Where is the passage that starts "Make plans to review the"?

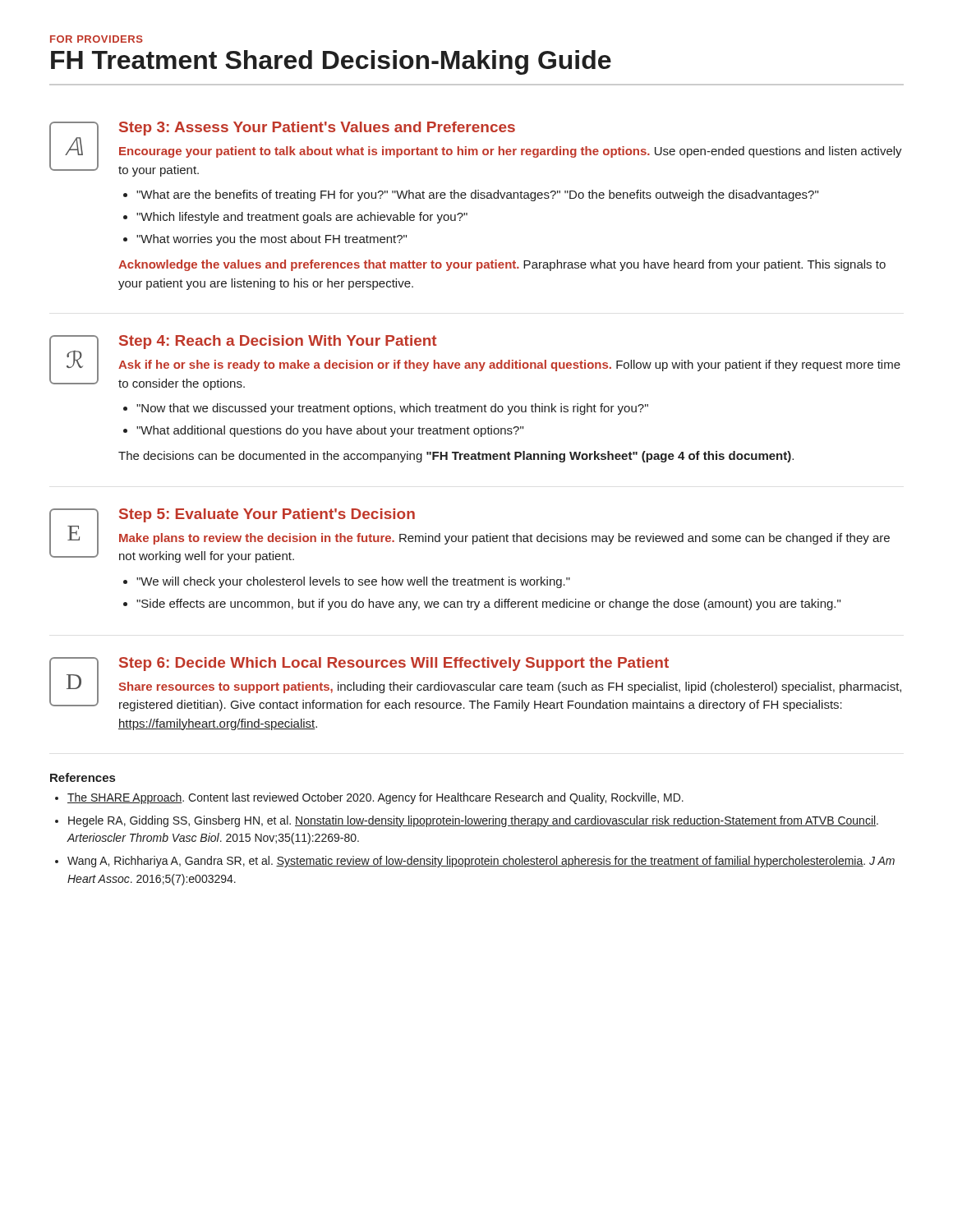[504, 546]
